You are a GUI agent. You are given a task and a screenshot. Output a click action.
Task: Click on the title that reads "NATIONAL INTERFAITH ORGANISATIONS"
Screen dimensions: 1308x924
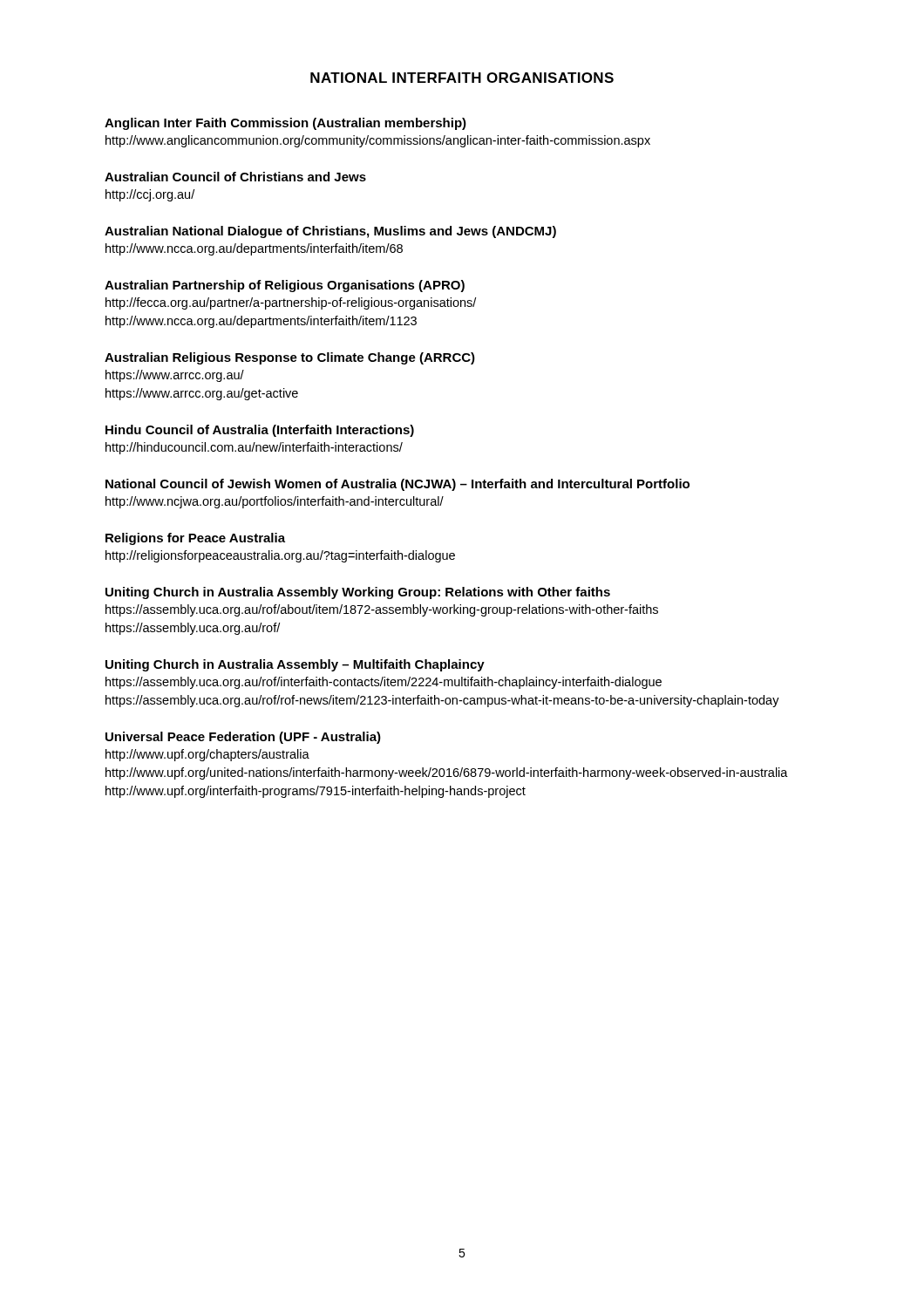pyautogui.click(x=462, y=78)
